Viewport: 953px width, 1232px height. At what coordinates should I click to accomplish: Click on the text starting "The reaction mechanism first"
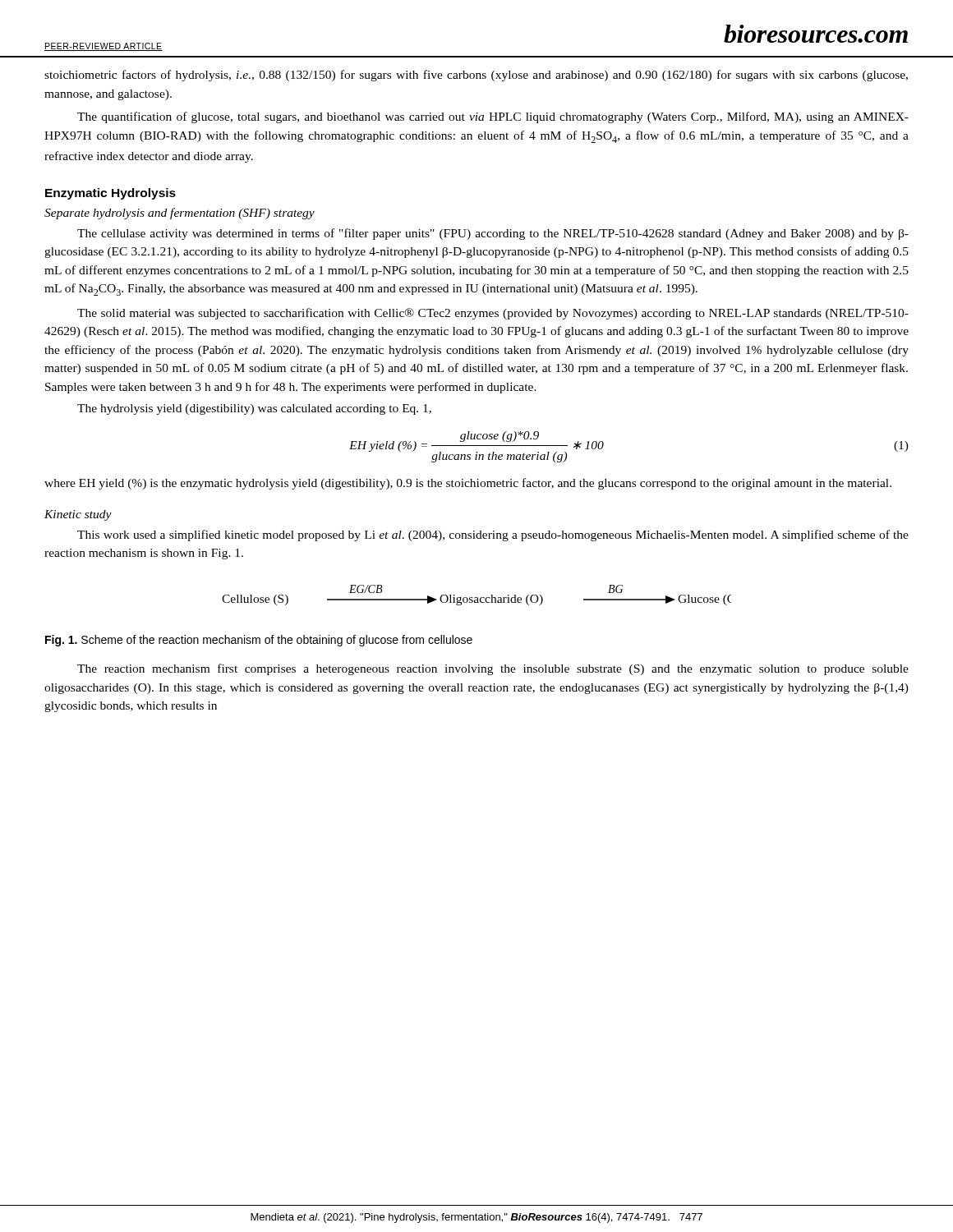[476, 687]
